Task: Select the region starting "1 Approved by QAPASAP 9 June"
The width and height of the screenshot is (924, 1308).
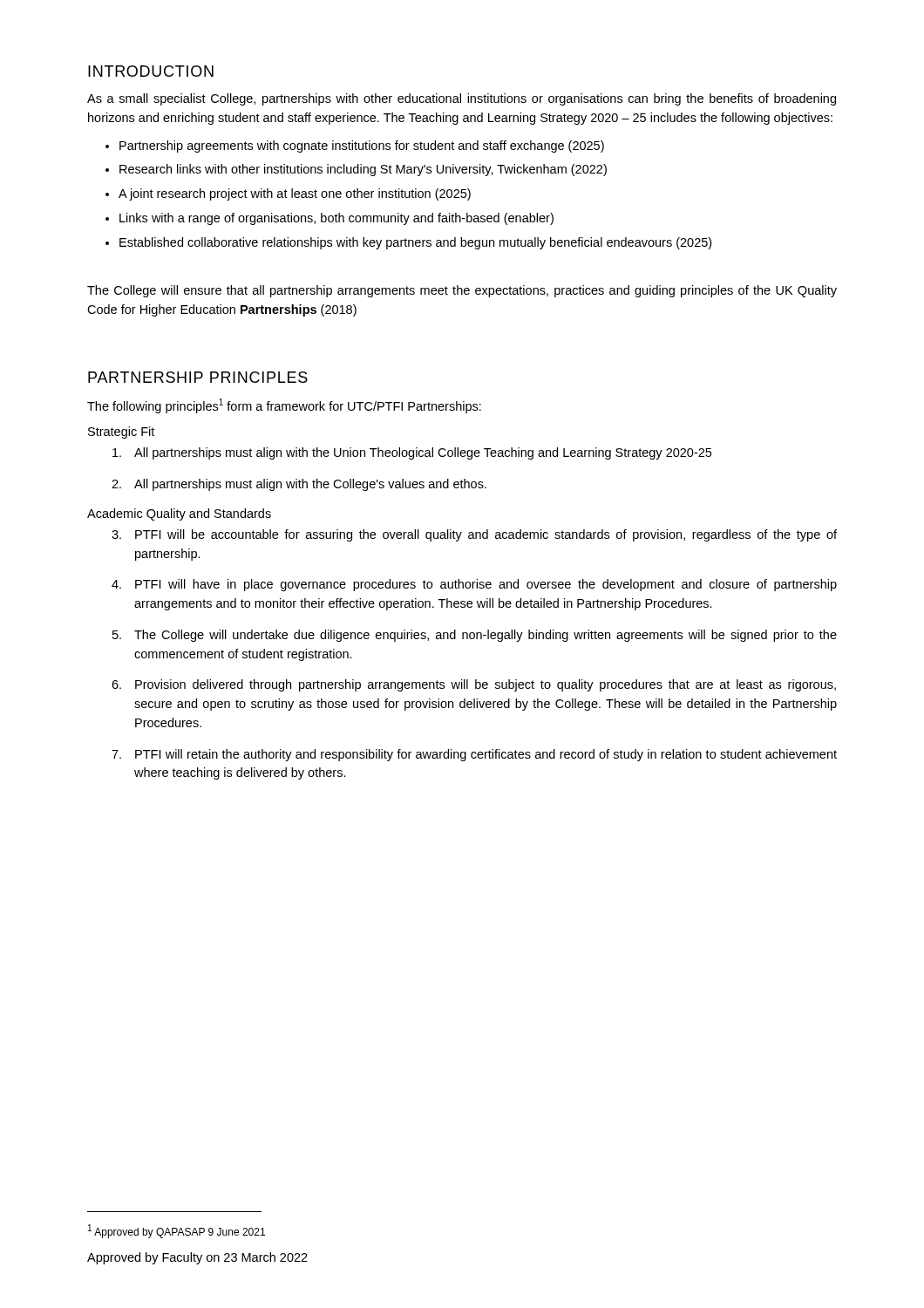Action: point(177,1231)
